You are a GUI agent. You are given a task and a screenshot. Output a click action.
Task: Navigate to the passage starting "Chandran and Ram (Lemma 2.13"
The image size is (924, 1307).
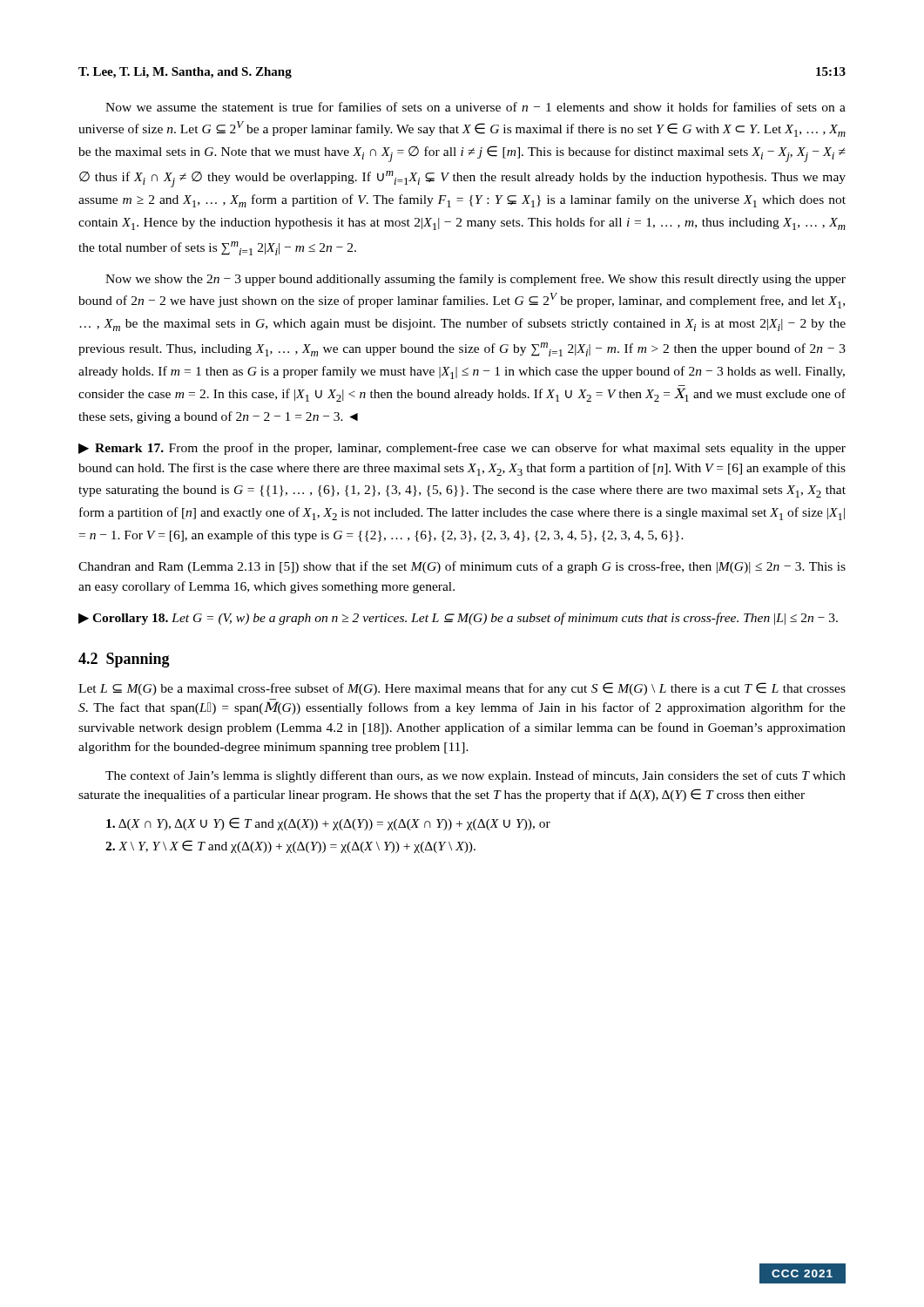pos(462,576)
